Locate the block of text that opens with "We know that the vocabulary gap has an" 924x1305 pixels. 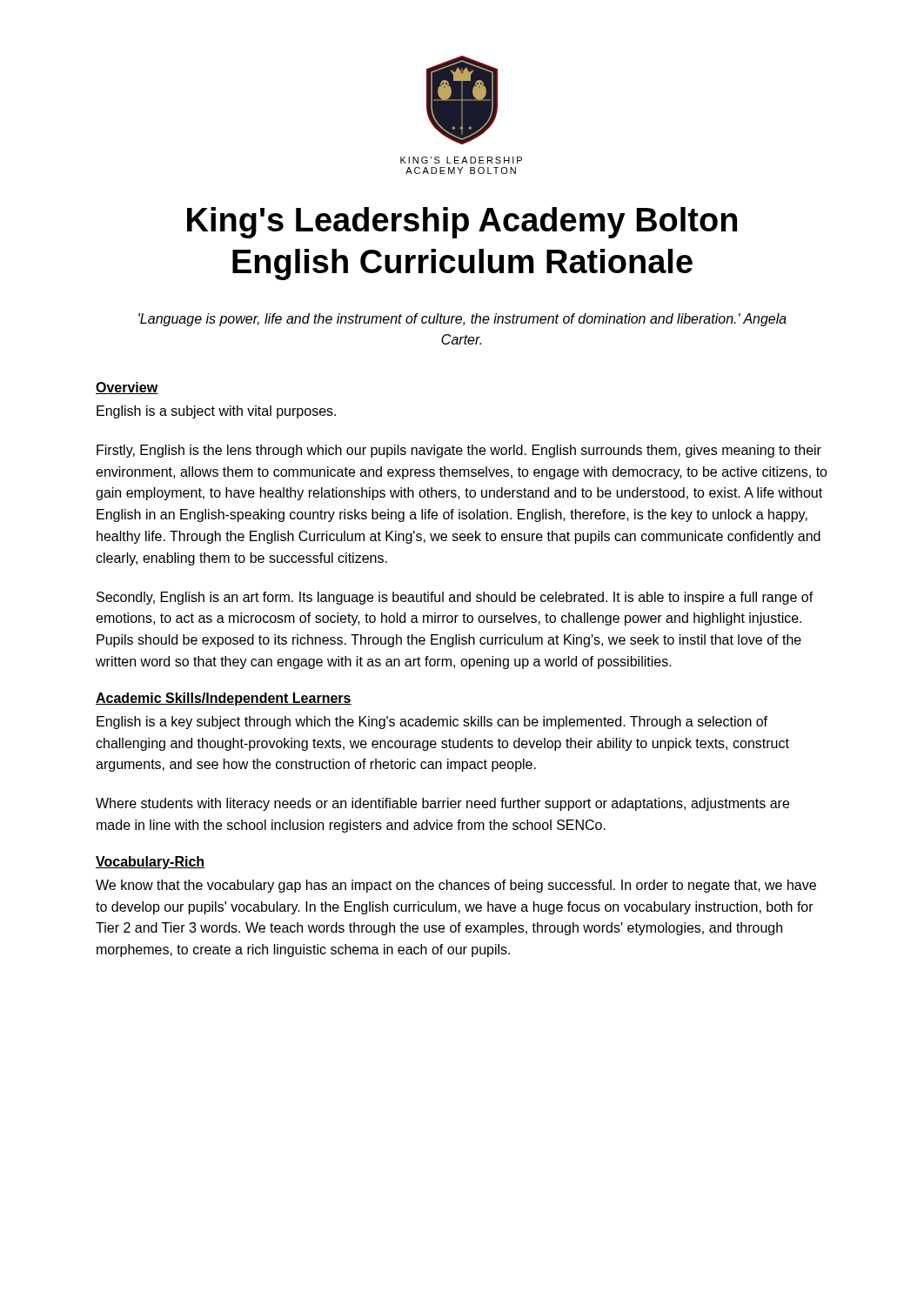point(456,917)
